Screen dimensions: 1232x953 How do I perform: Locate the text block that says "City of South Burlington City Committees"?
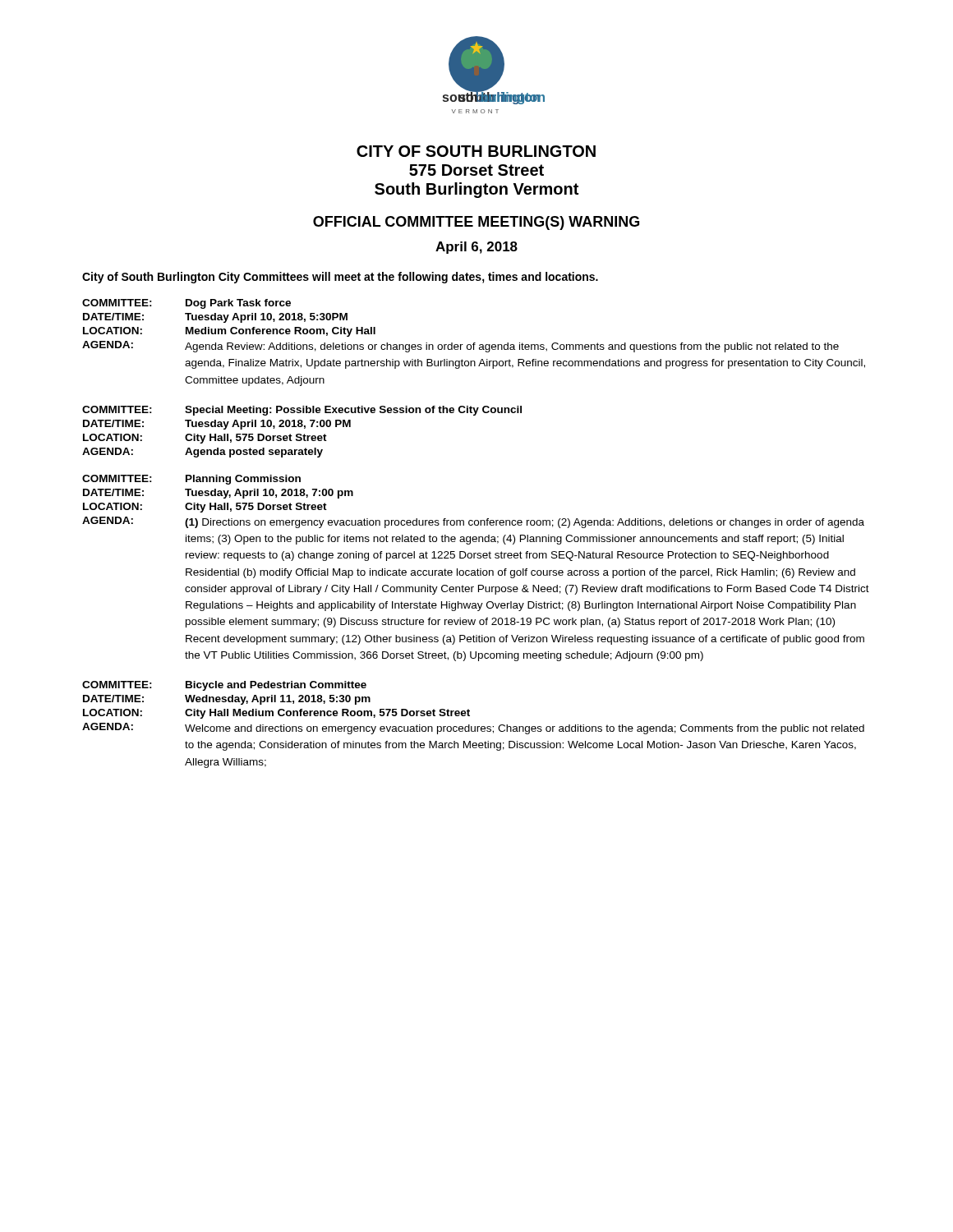click(x=340, y=277)
